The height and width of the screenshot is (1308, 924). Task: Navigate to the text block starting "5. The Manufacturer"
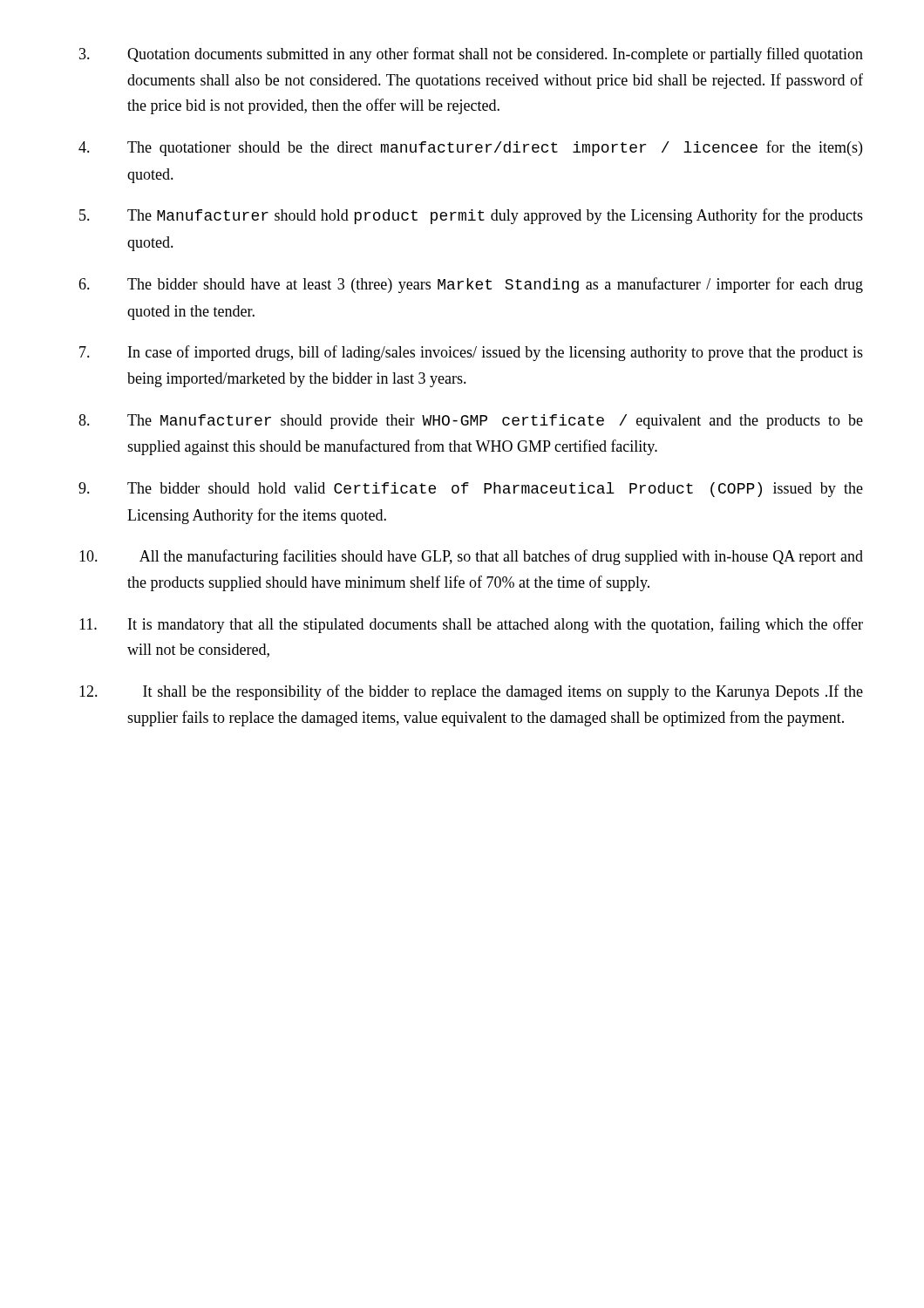[x=471, y=230]
